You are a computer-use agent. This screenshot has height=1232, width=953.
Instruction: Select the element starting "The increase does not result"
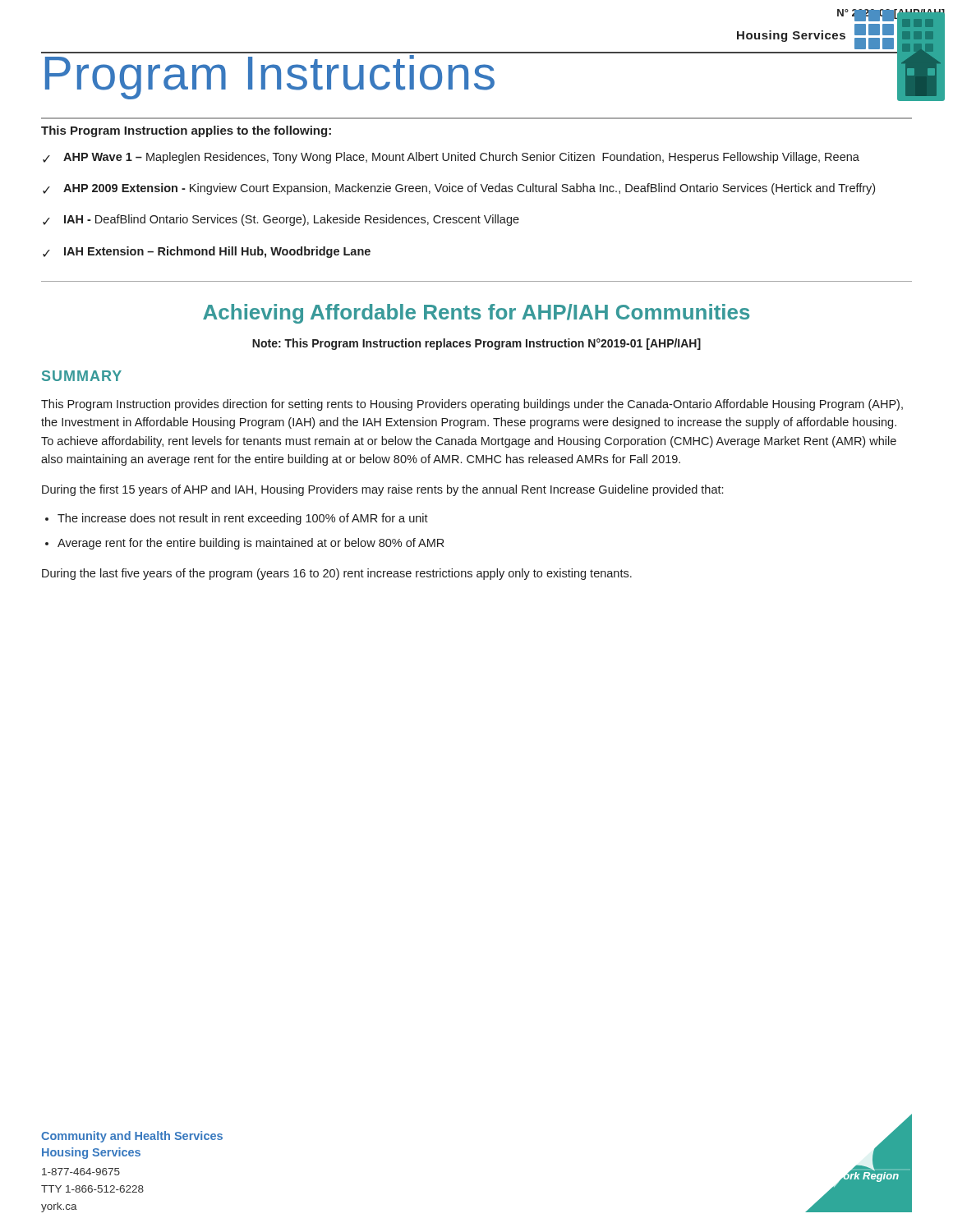(243, 518)
